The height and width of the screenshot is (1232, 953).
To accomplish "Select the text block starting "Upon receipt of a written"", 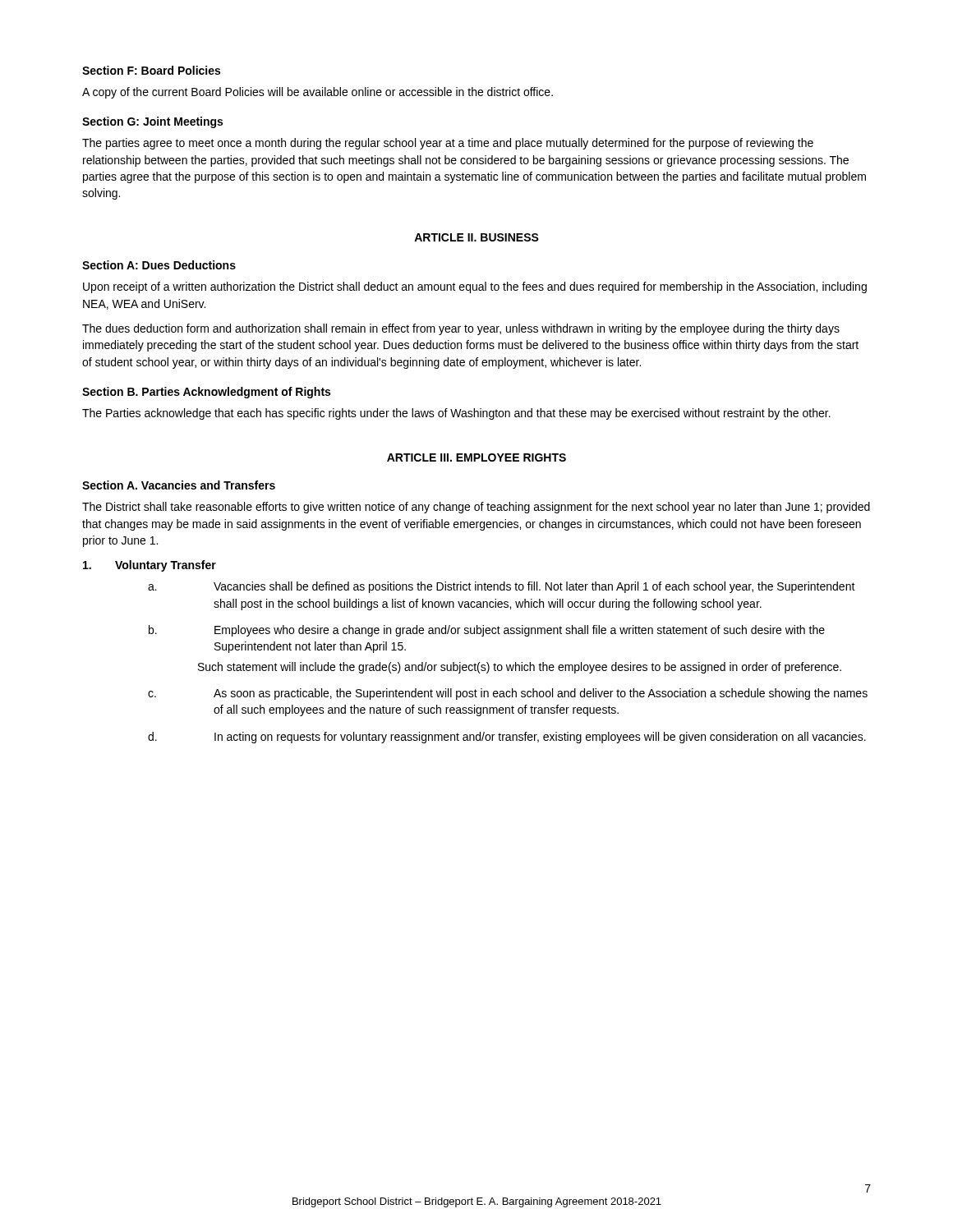I will [x=475, y=295].
